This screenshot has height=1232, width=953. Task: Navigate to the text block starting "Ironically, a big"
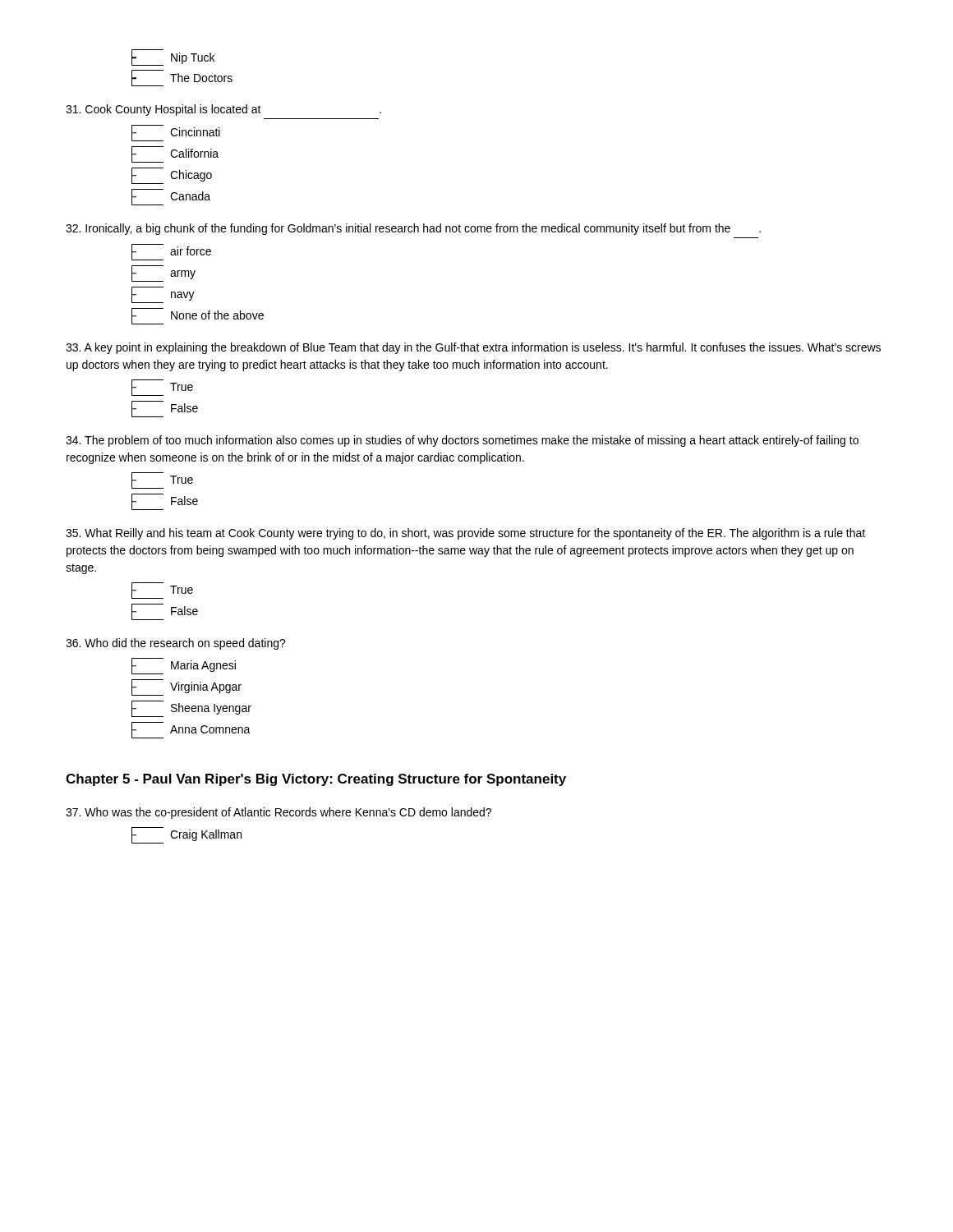(x=413, y=229)
